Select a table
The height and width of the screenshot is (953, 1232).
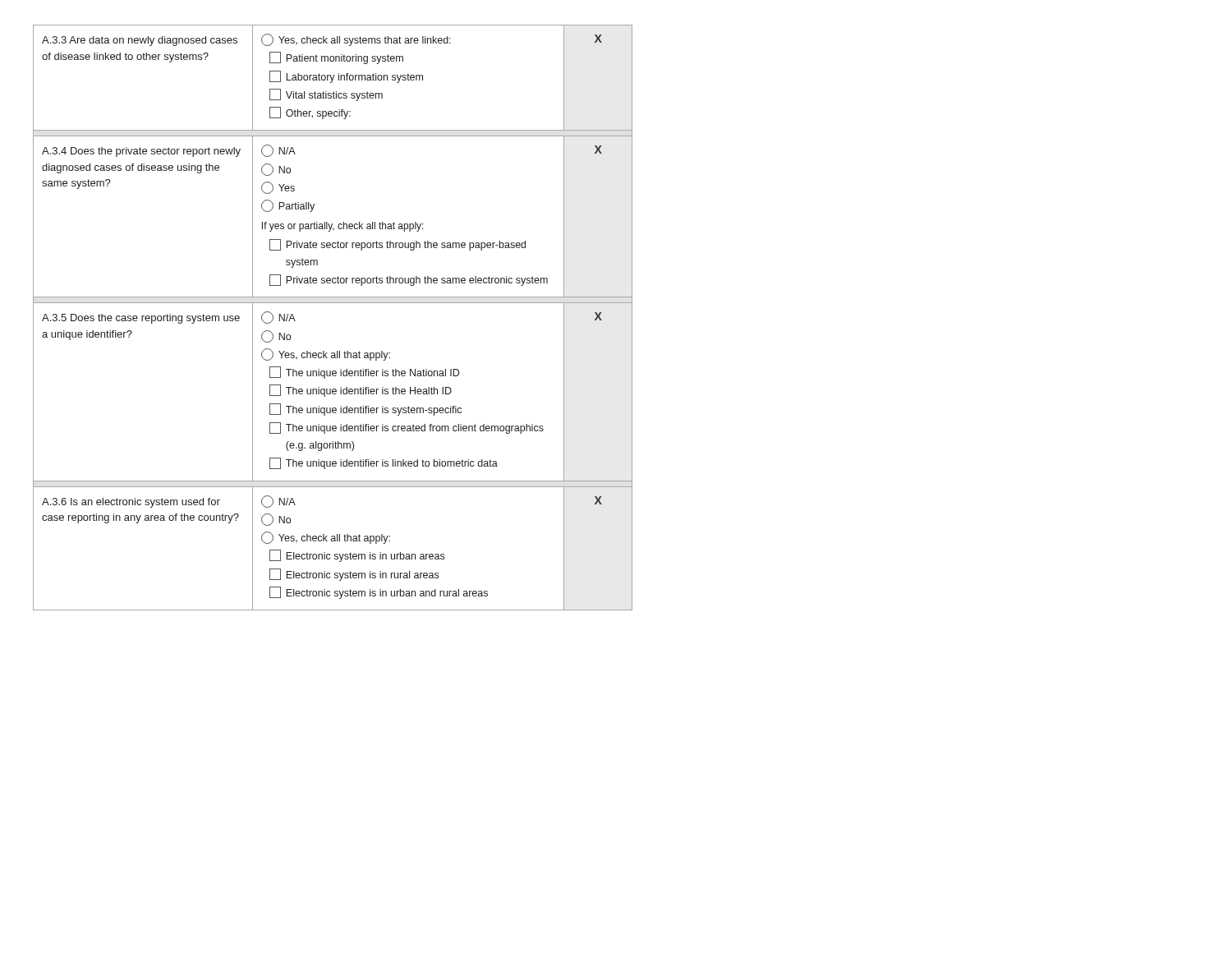pos(333,318)
